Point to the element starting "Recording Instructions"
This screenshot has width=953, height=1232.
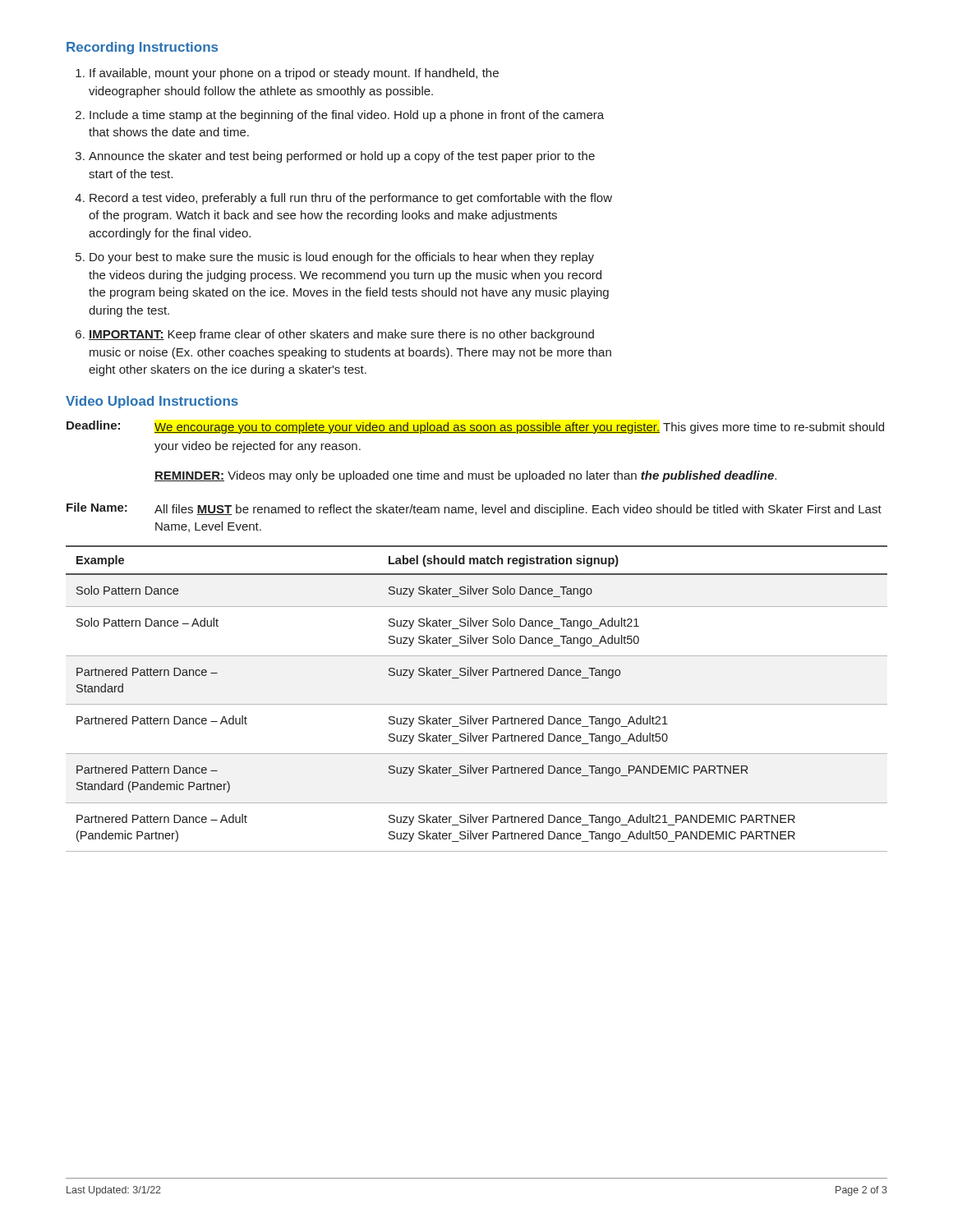pyautogui.click(x=142, y=47)
